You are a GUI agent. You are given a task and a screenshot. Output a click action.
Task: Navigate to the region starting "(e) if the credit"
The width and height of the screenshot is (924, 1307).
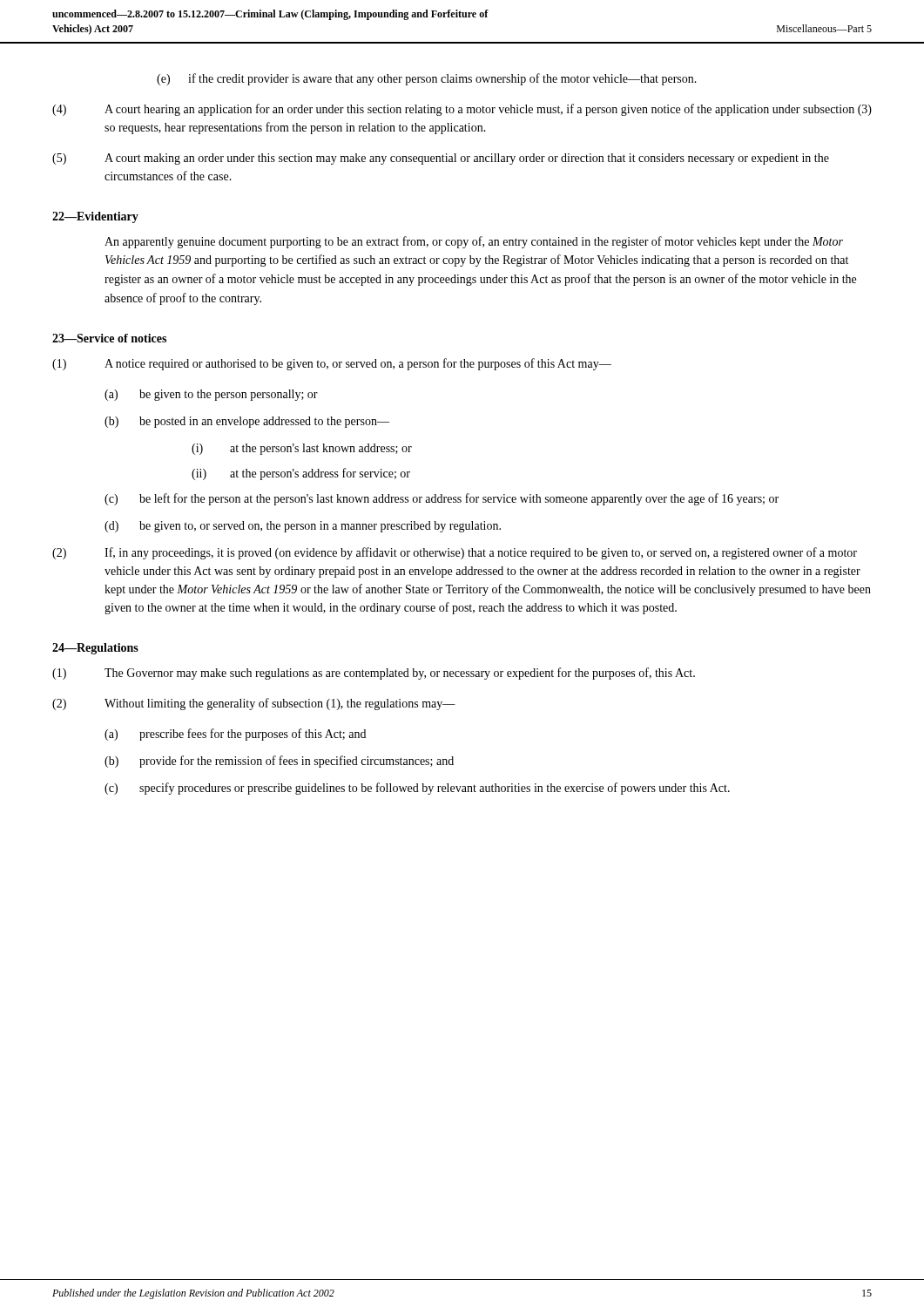coord(514,79)
